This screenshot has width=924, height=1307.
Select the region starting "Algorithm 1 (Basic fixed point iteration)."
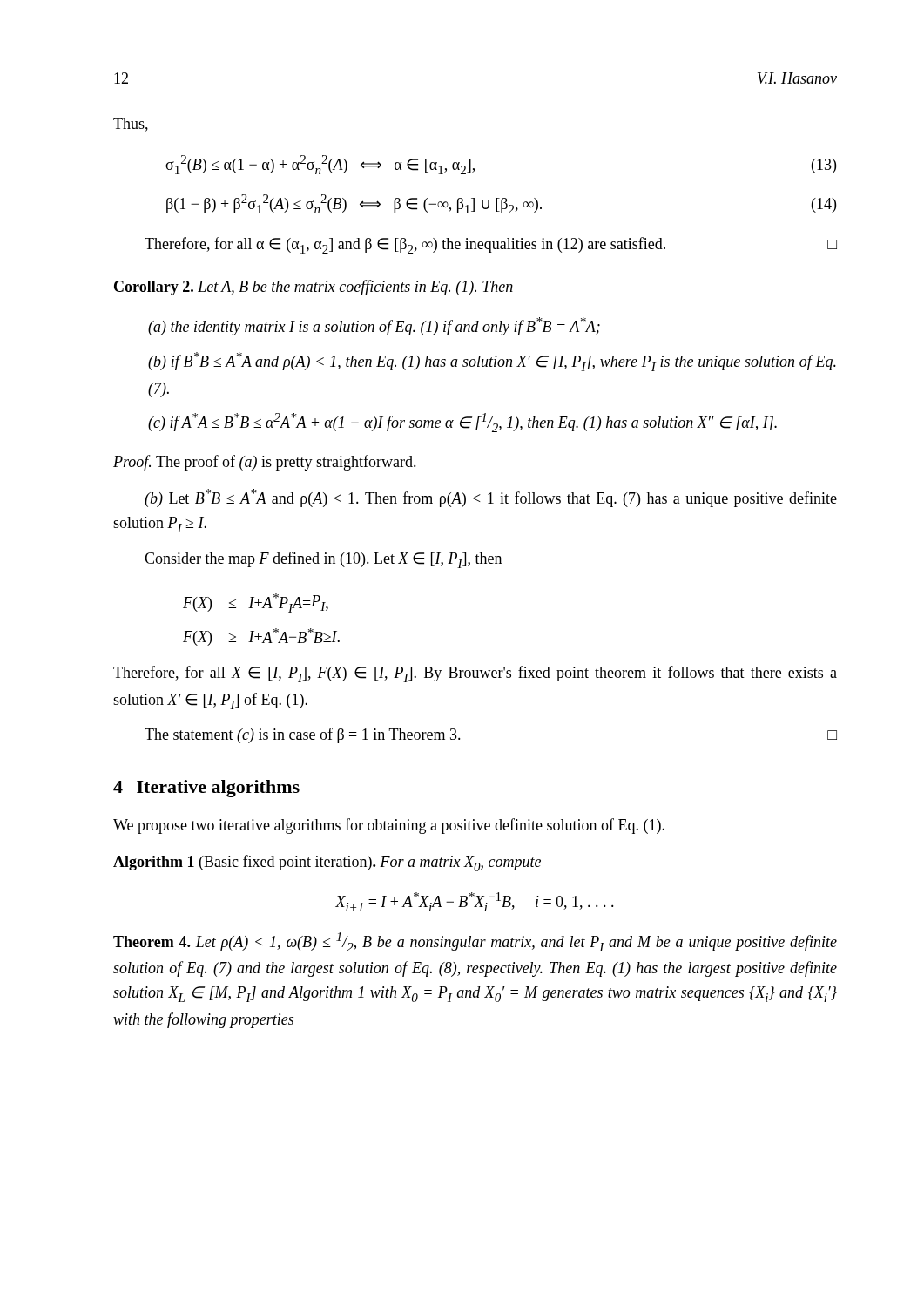(x=475, y=864)
